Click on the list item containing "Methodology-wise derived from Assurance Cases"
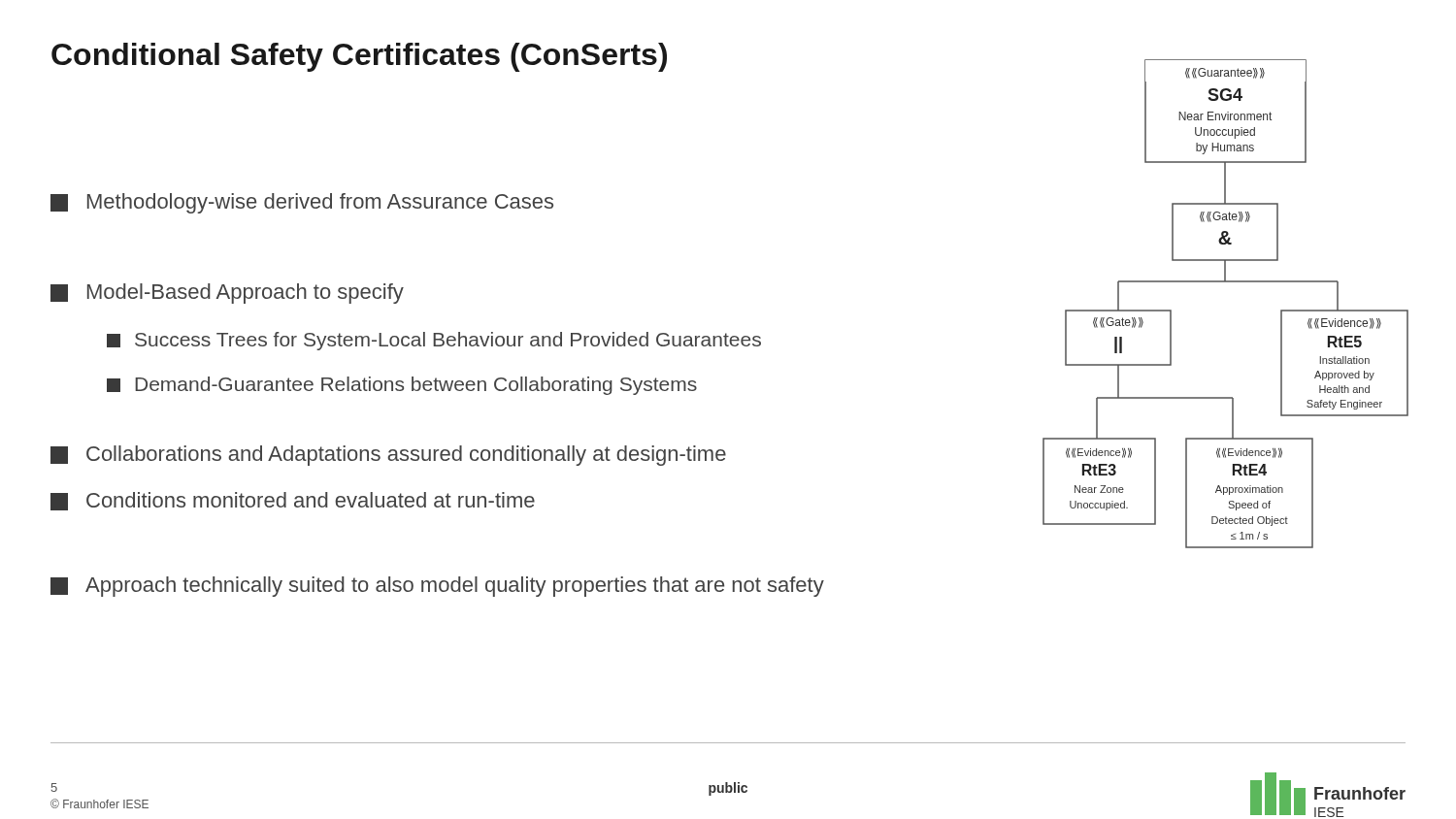Image resolution: width=1456 pixels, height=819 pixels. 302,202
